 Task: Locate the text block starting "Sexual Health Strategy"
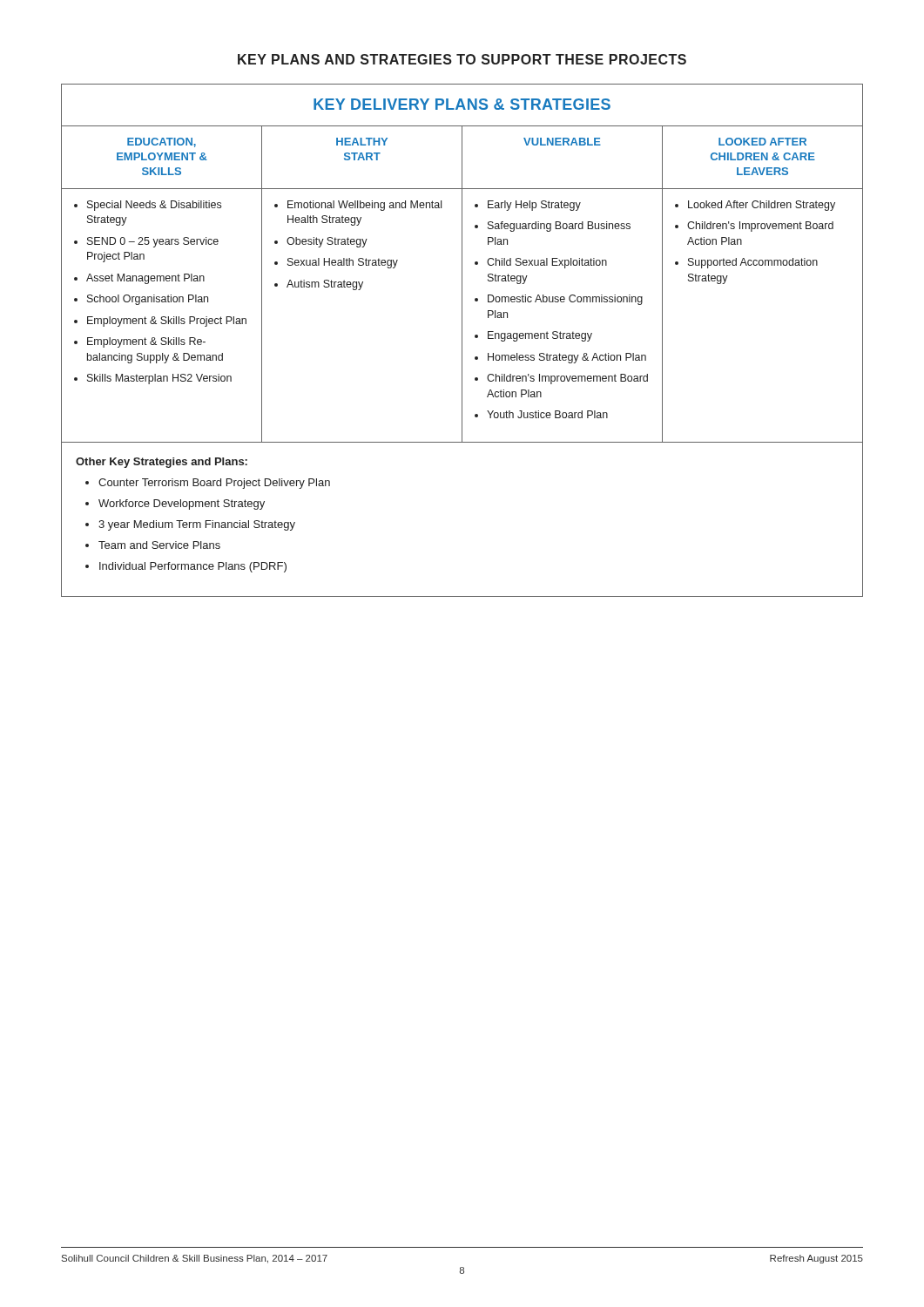[342, 262]
